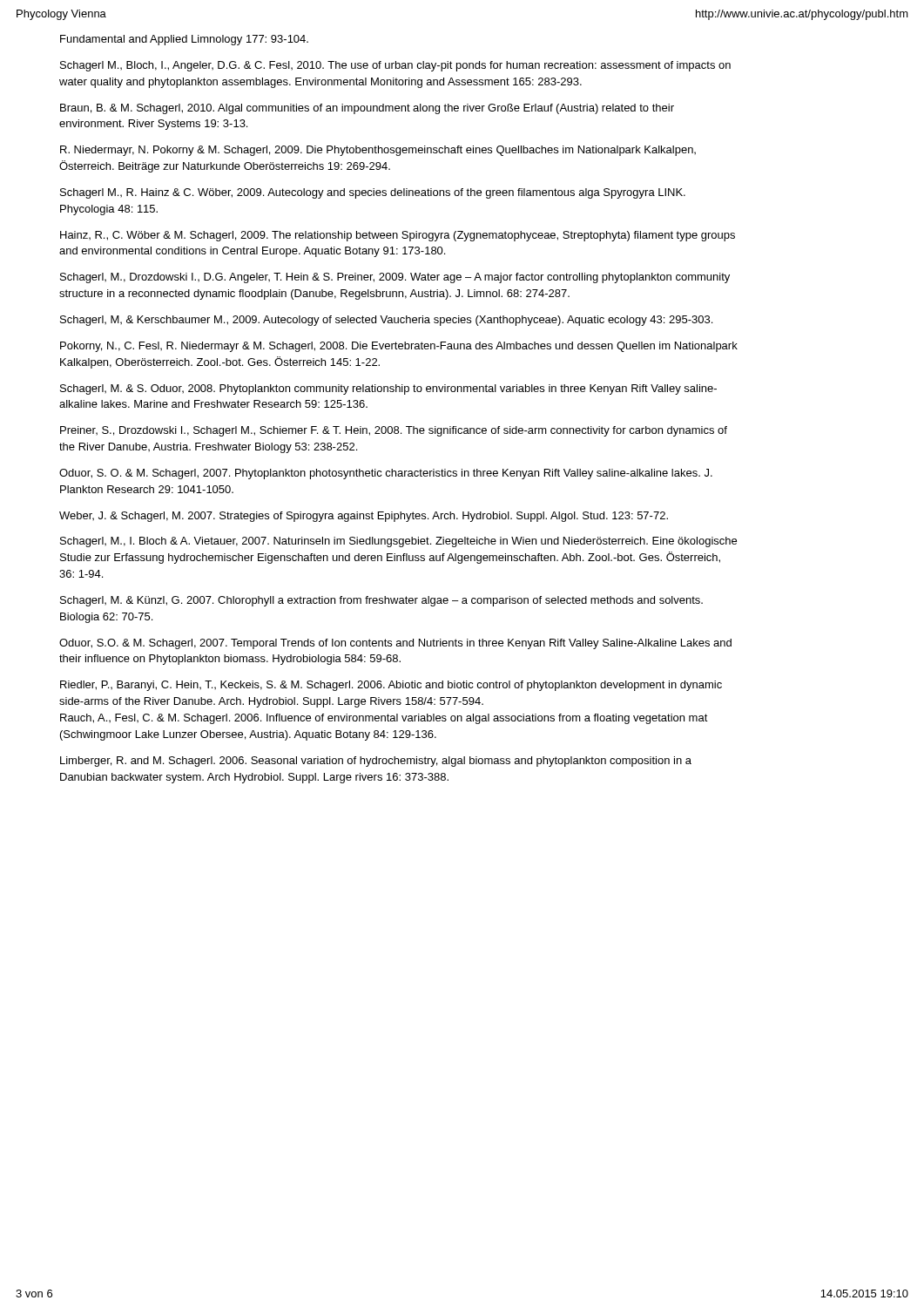Click on the region starting "Weber, J. & Schagerl, M. 2007. Strategies"
This screenshot has width=924, height=1307.
(x=364, y=515)
